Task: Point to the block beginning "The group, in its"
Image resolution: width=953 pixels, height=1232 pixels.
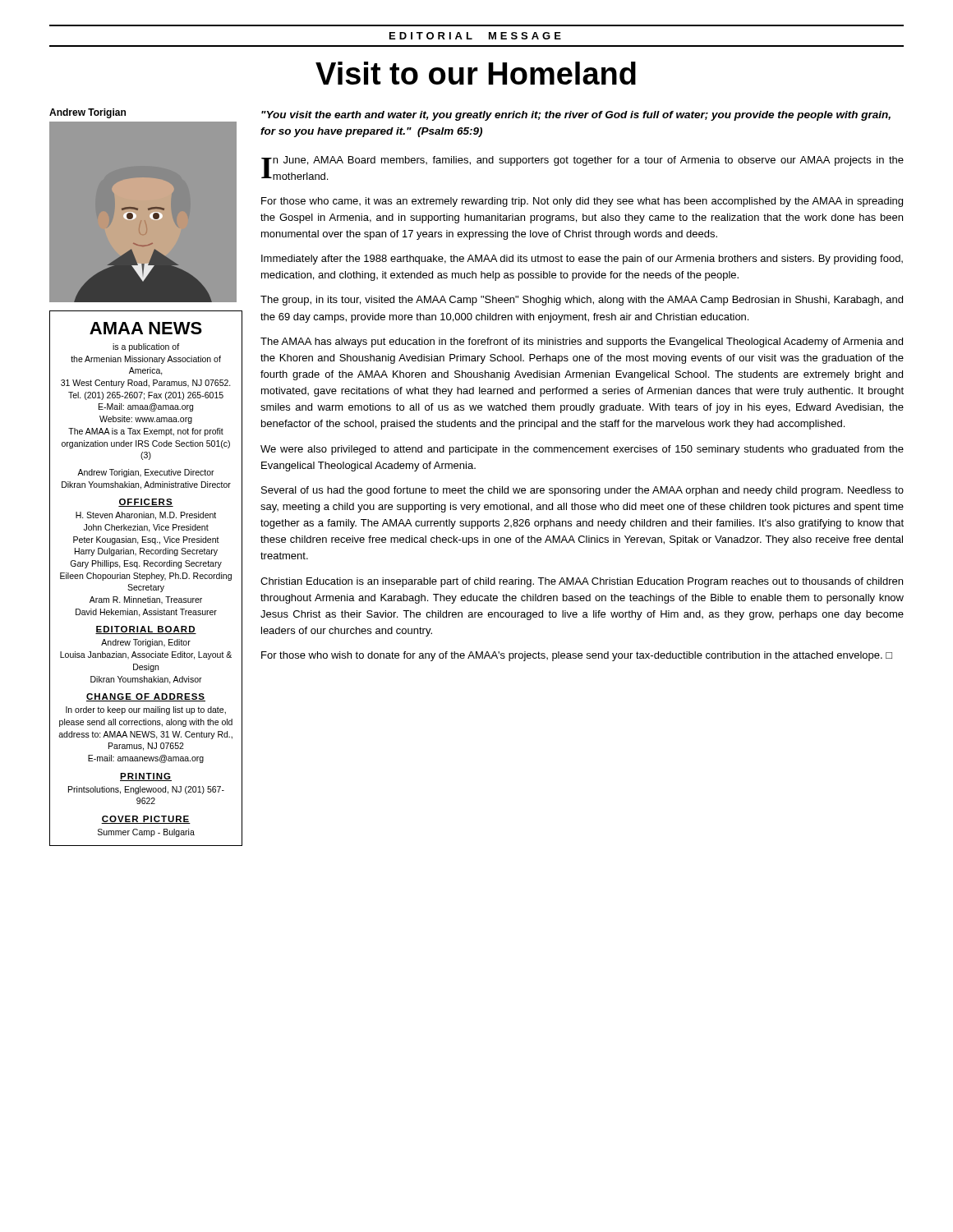Action: click(582, 308)
